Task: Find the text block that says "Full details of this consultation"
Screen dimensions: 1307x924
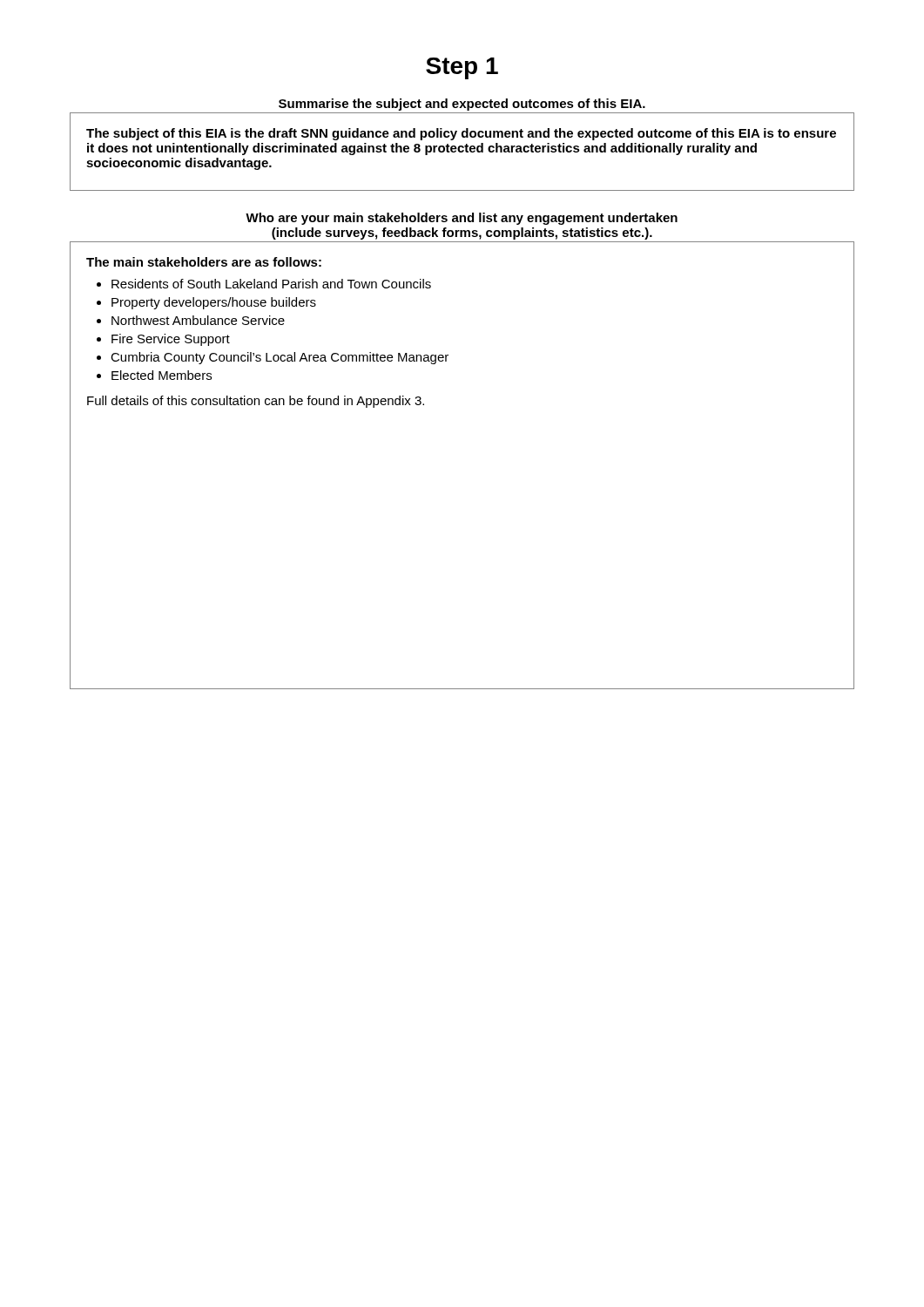Action: [256, 400]
